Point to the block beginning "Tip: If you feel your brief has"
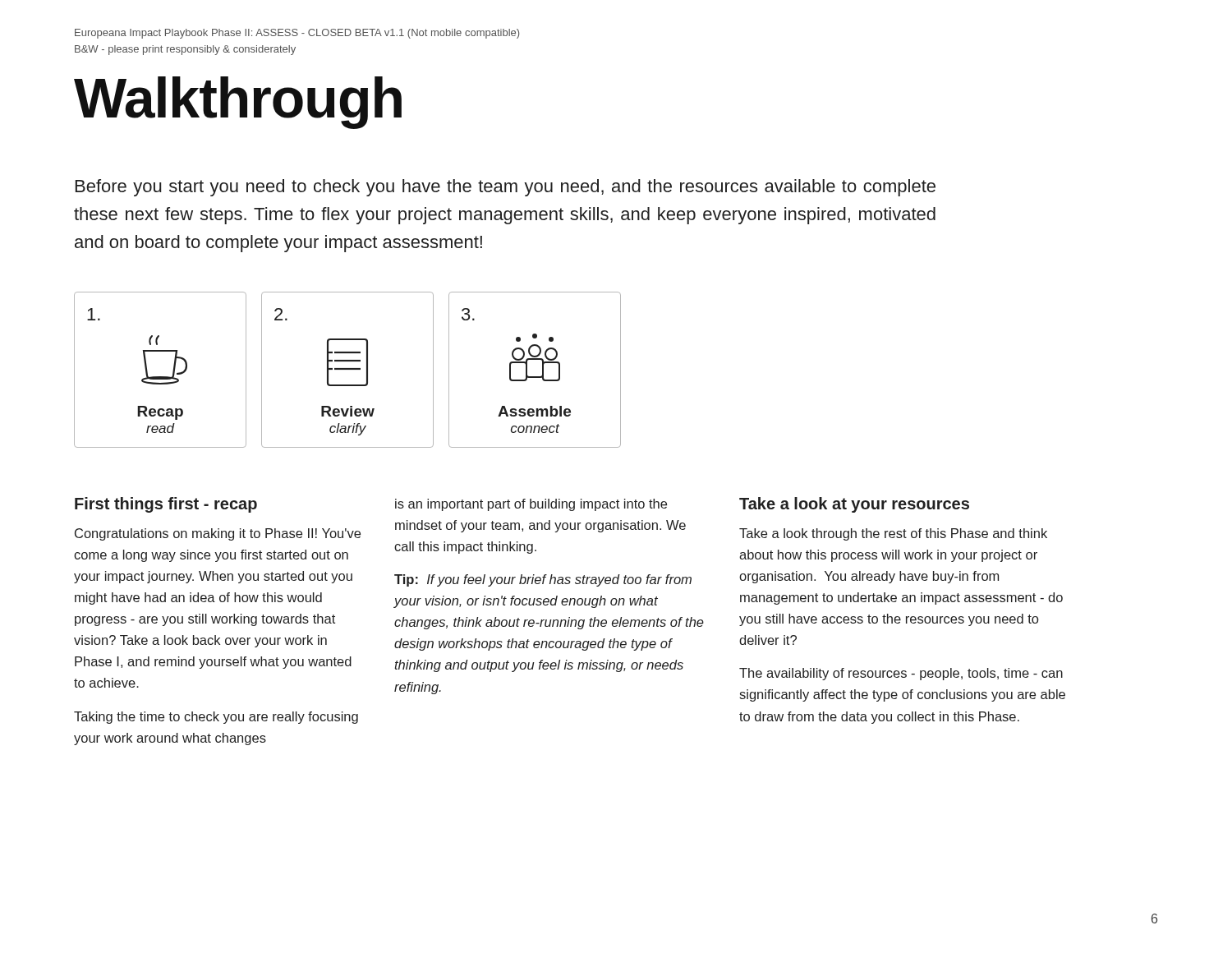 pos(549,633)
